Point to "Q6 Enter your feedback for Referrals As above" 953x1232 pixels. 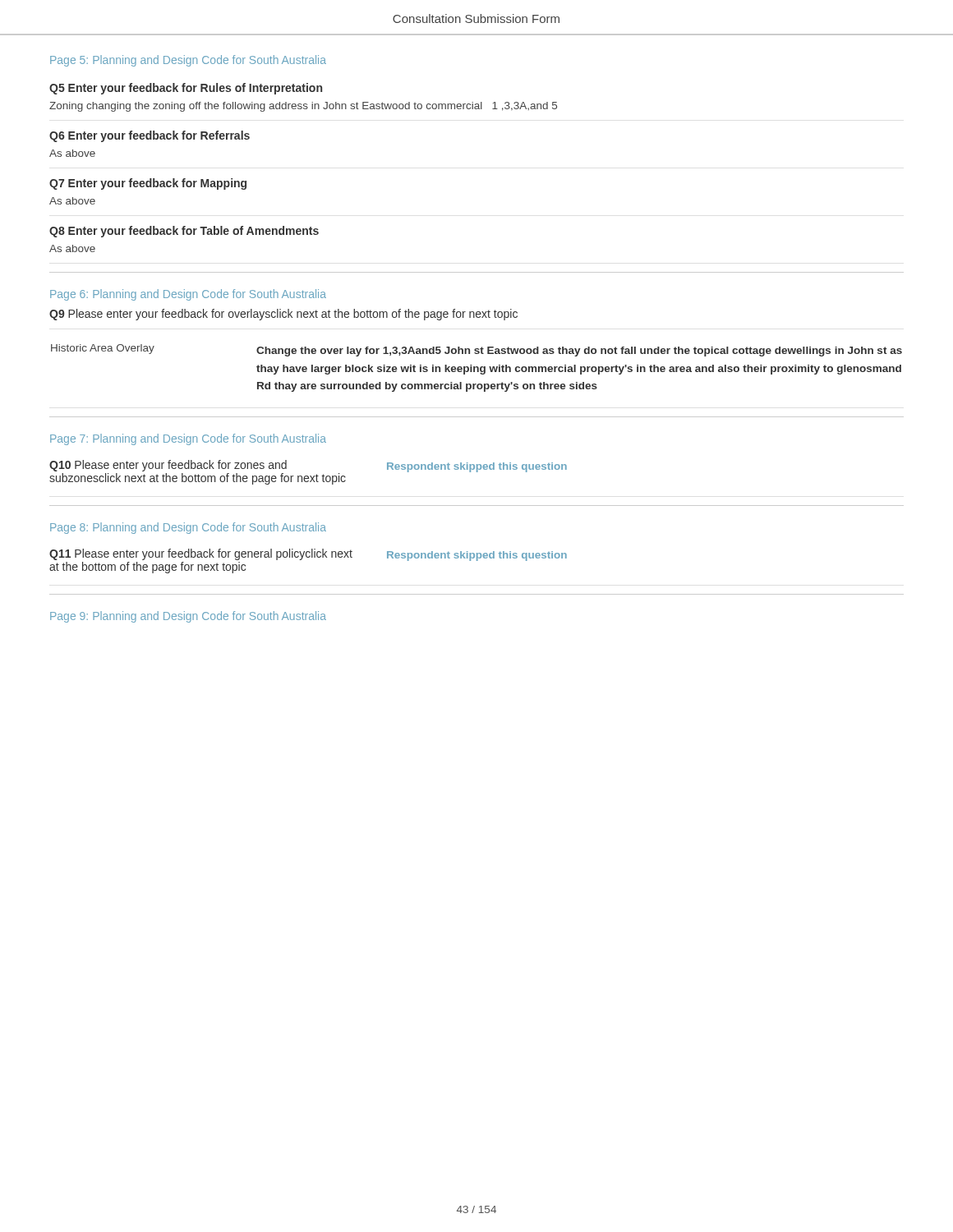pyautogui.click(x=150, y=136)
